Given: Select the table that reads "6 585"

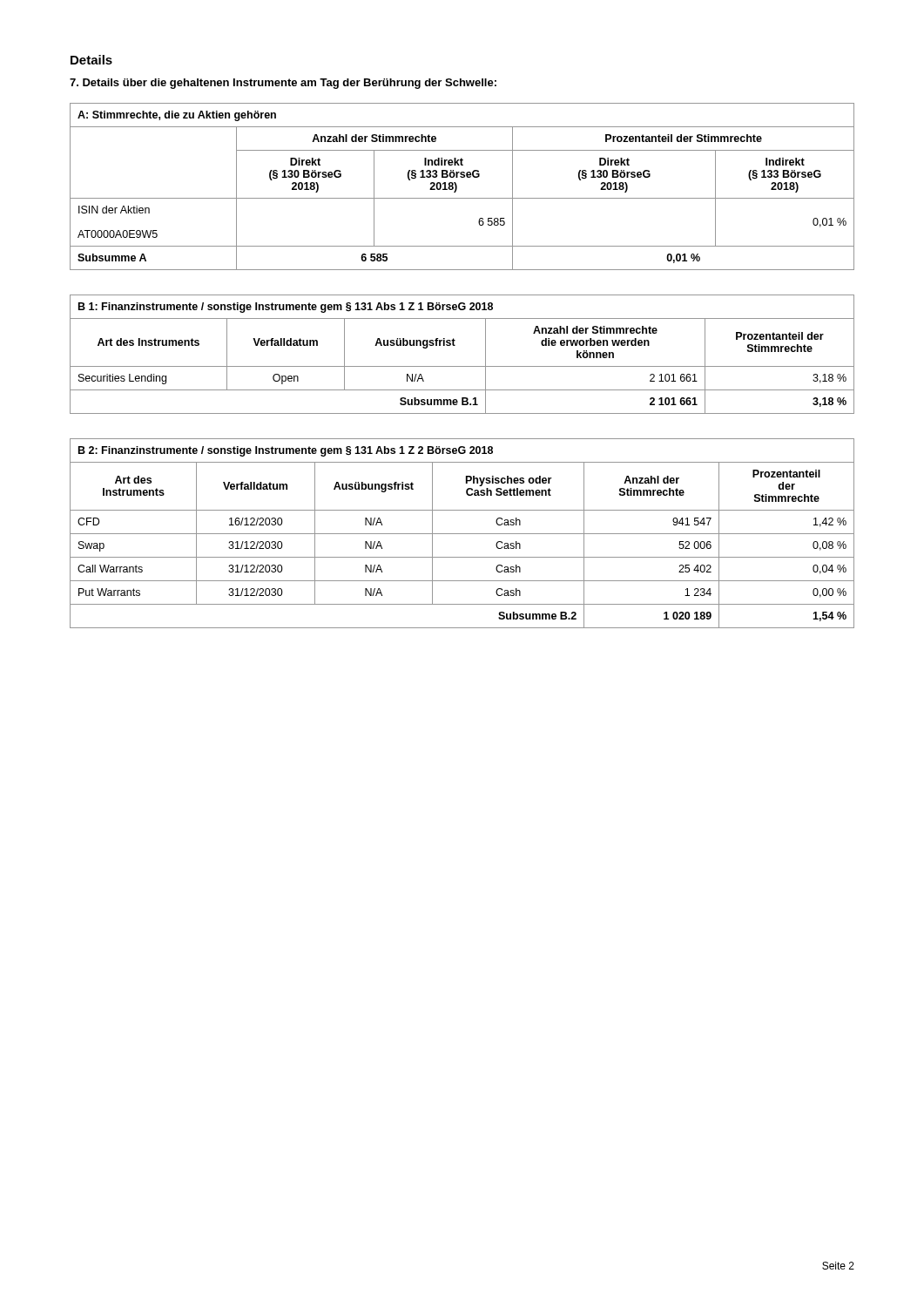Looking at the screenshot, I should click(x=462, y=187).
